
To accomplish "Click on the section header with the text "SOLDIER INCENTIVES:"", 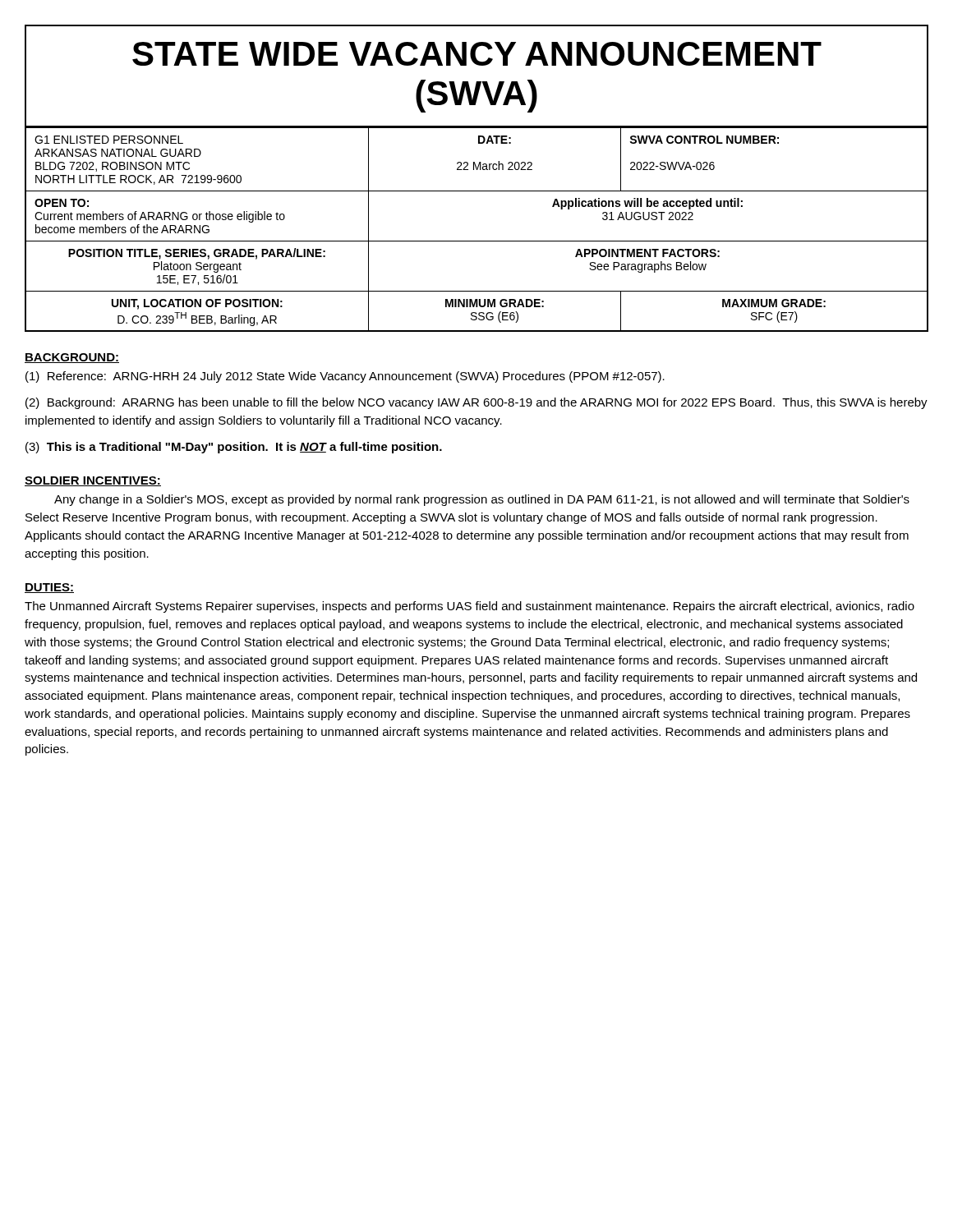I will [x=93, y=480].
